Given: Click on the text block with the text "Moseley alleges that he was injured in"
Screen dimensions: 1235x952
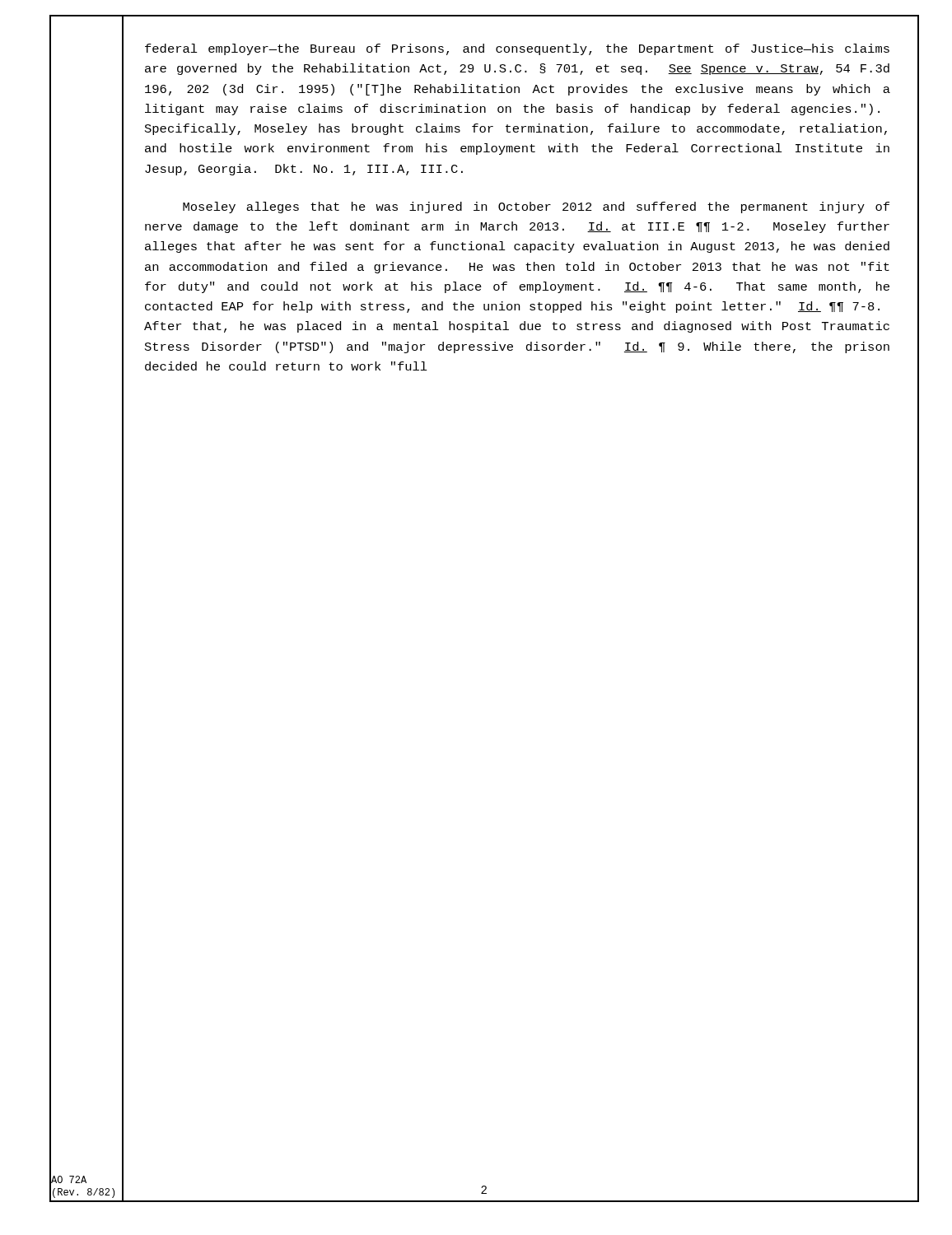Looking at the screenshot, I should 517,287.
